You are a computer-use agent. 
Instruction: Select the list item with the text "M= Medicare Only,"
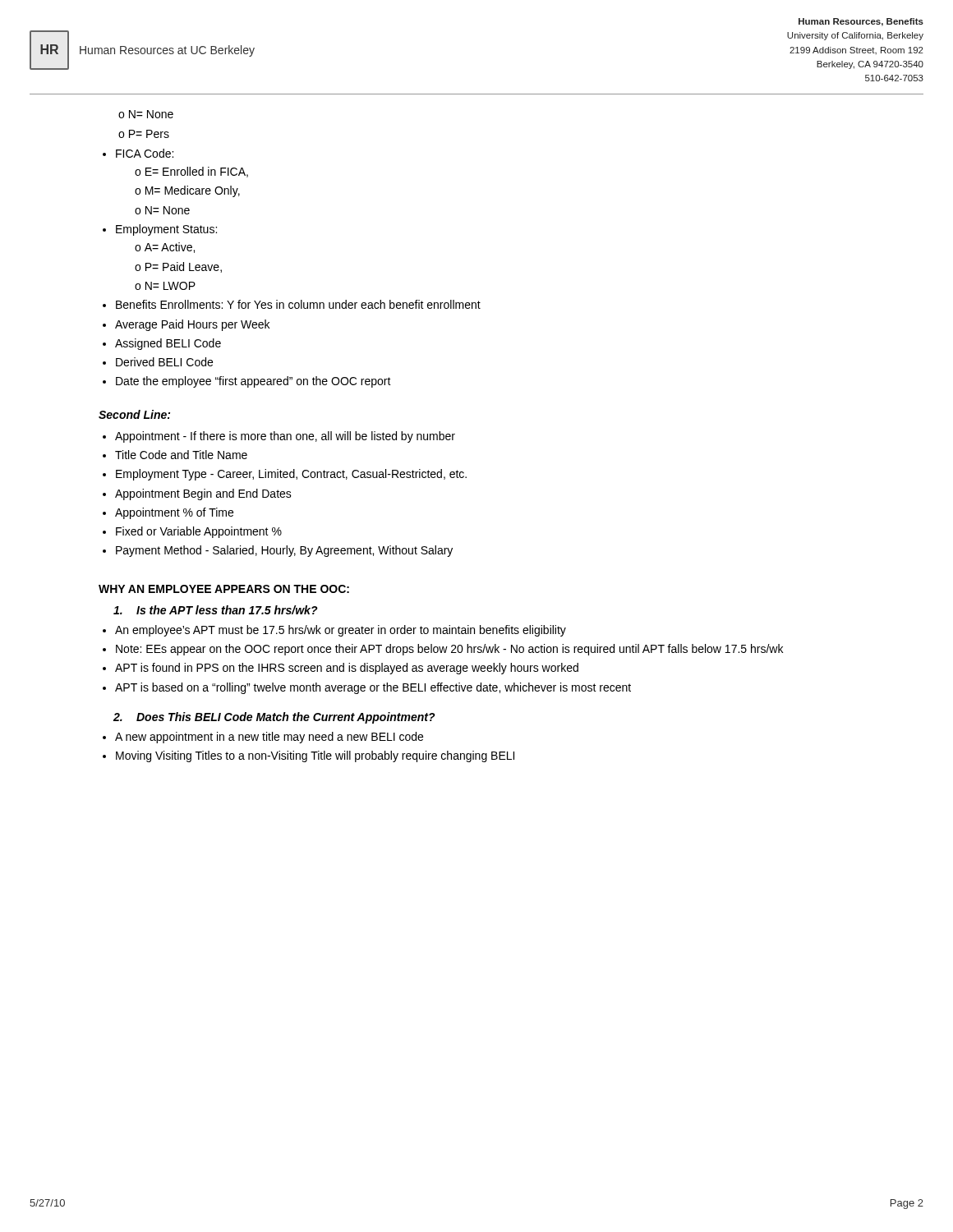pyautogui.click(x=192, y=191)
